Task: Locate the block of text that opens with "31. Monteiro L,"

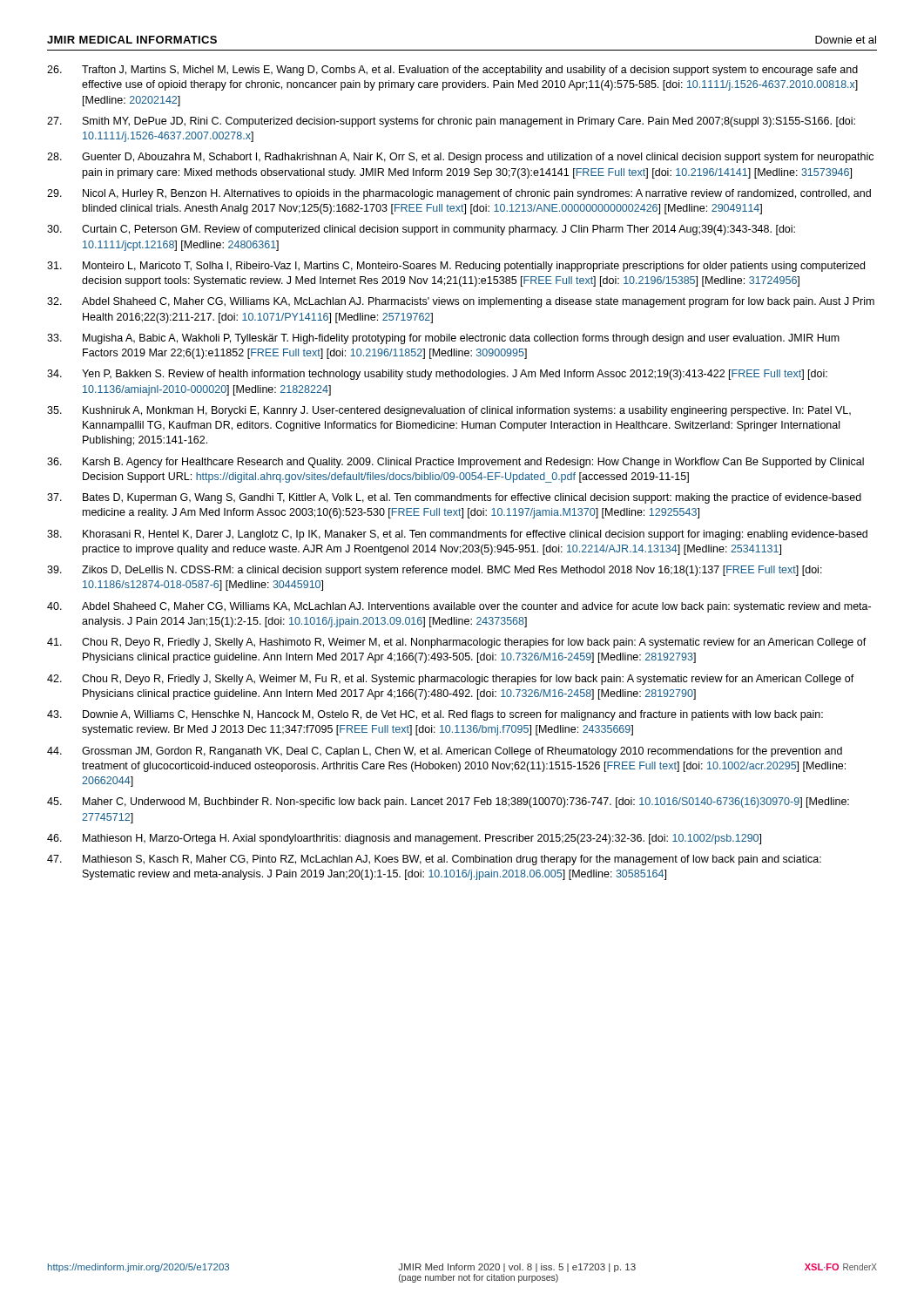Action: [462, 274]
